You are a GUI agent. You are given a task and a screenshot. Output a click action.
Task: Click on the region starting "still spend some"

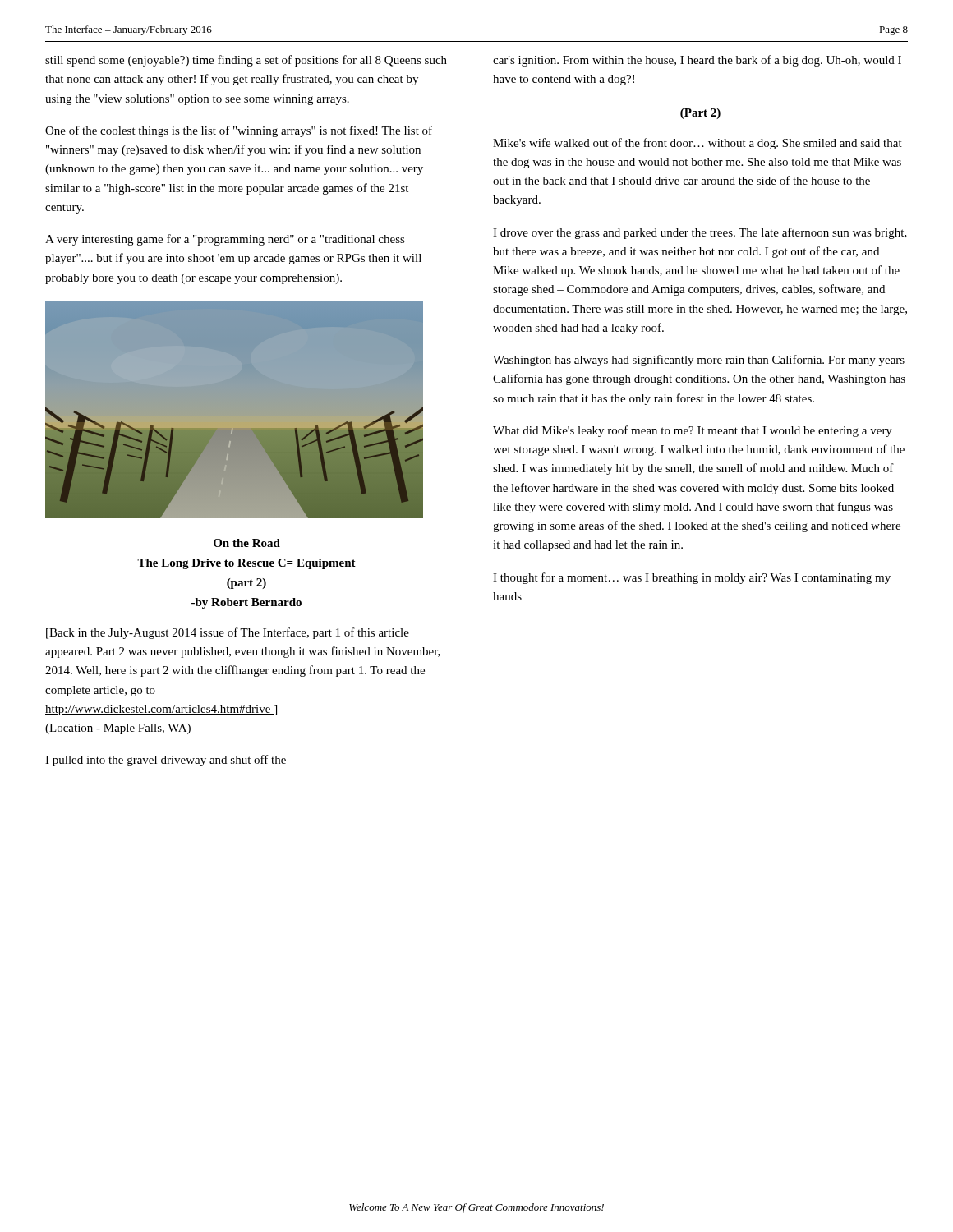(246, 79)
